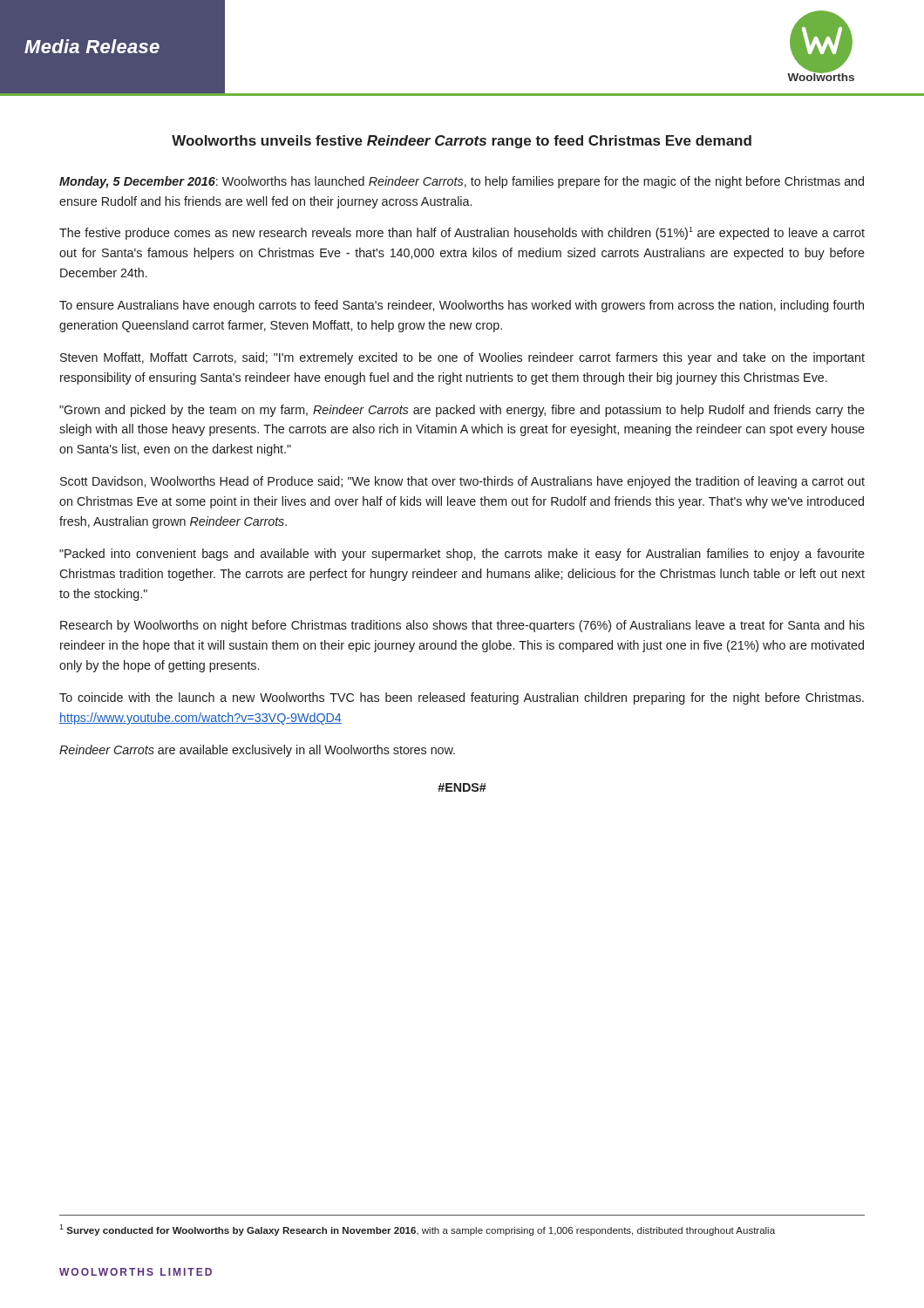Where is the passage that starts ""Grown and picked by the team on my"?
924x1308 pixels.
coord(462,429)
